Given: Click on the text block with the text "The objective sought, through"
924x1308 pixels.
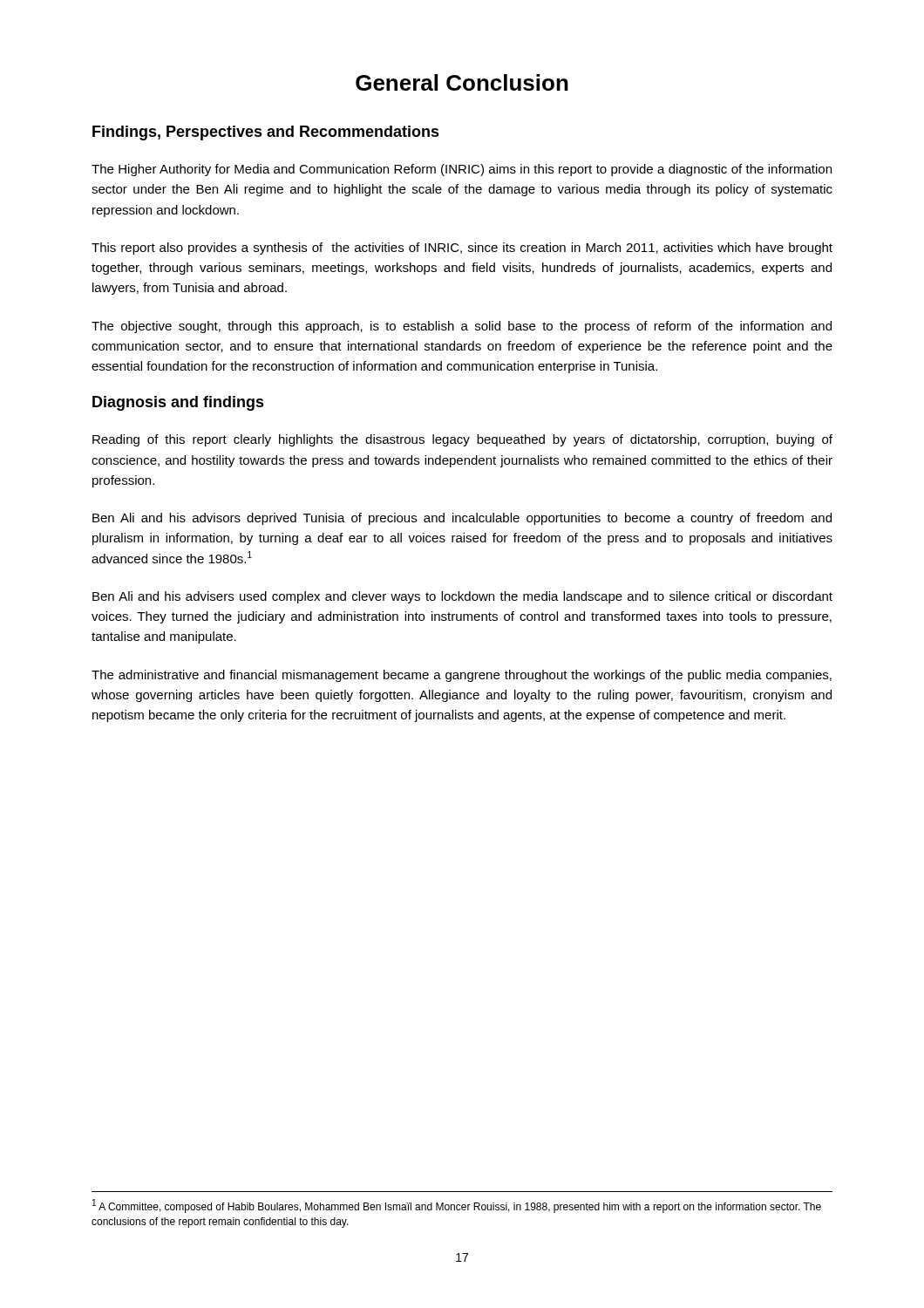Looking at the screenshot, I should pos(462,346).
